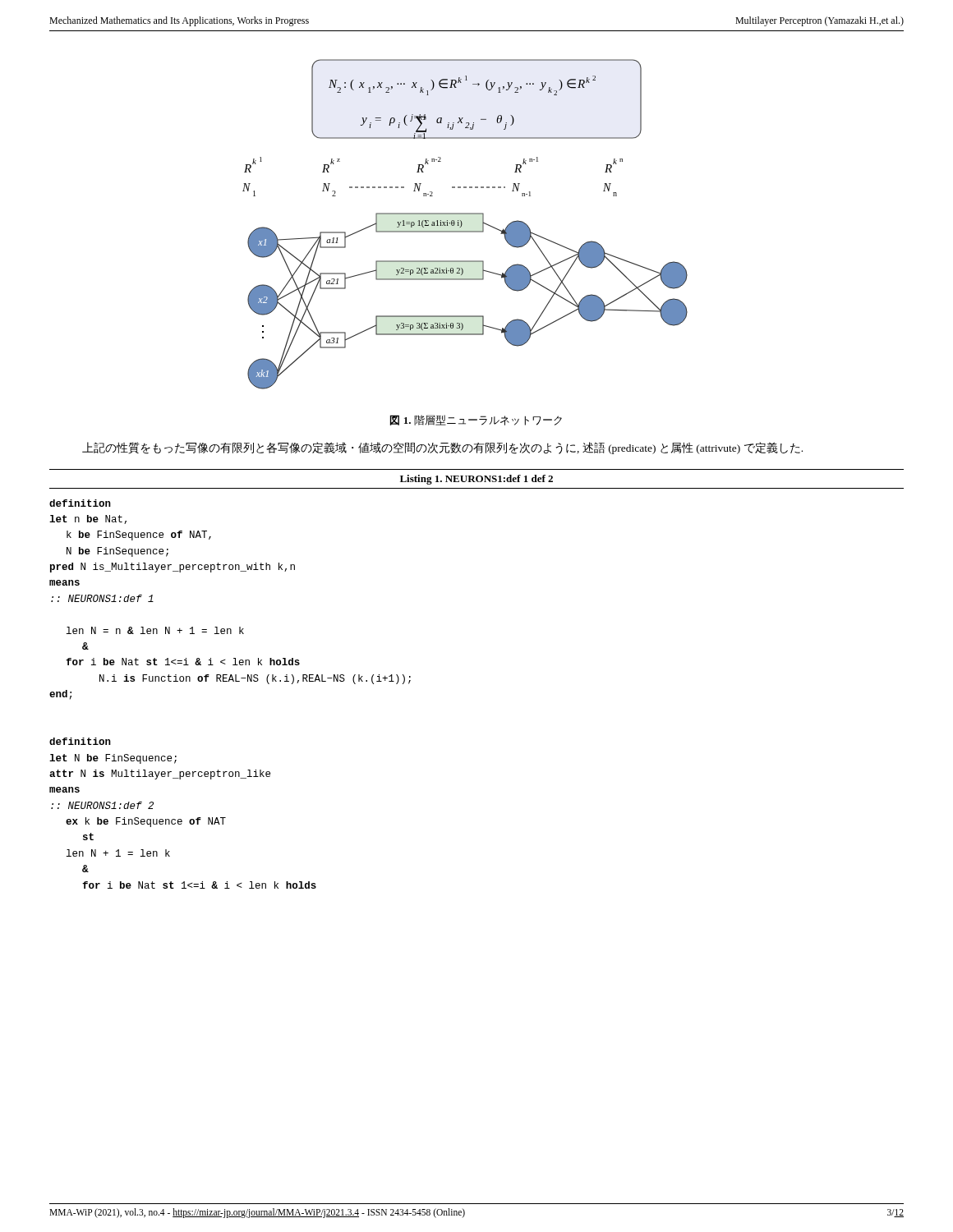Click on the text block containing "上記の性質をもった写像の有限列と各写像の定義域・値域の空間の次元数の有限列を次のように, 述語 (predicate) と属性 (attrivute)"
Image resolution: width=953 pixels, height=1232 pixels.
pyautogui.click(x=443, y=448)
